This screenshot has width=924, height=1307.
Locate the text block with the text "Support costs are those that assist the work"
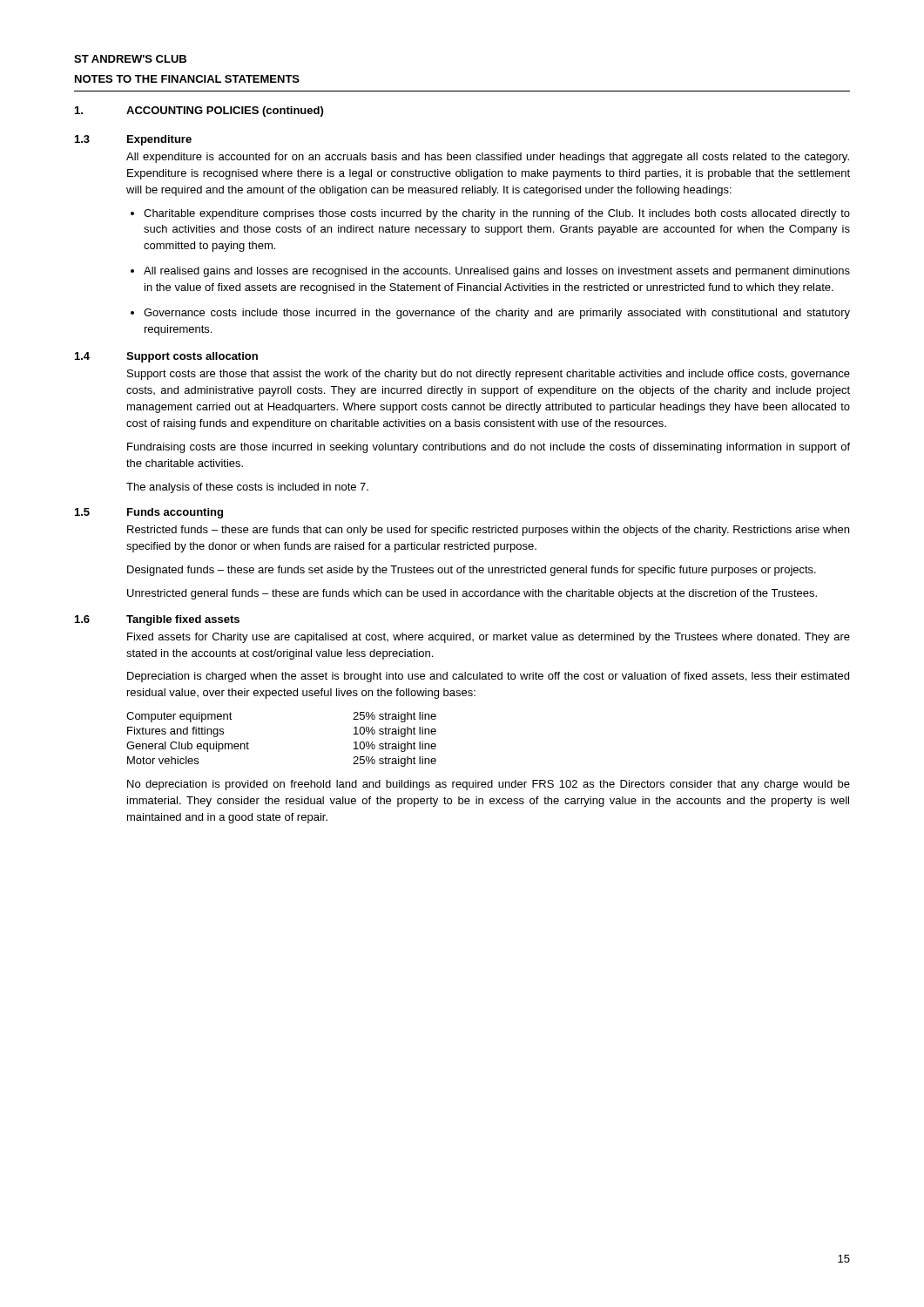pos(488,399)
